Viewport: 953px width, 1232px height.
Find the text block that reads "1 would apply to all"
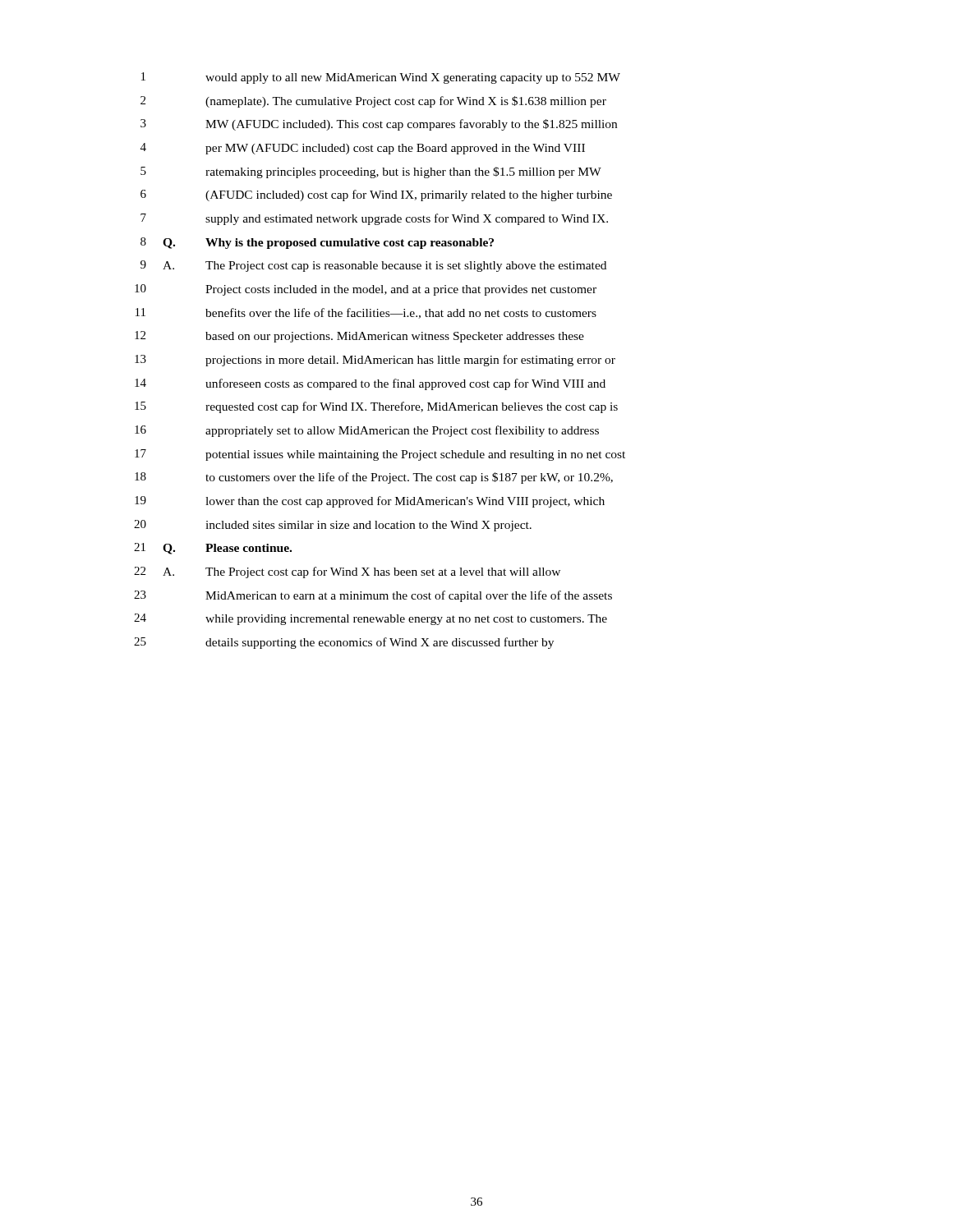click(x=476, y=77)
